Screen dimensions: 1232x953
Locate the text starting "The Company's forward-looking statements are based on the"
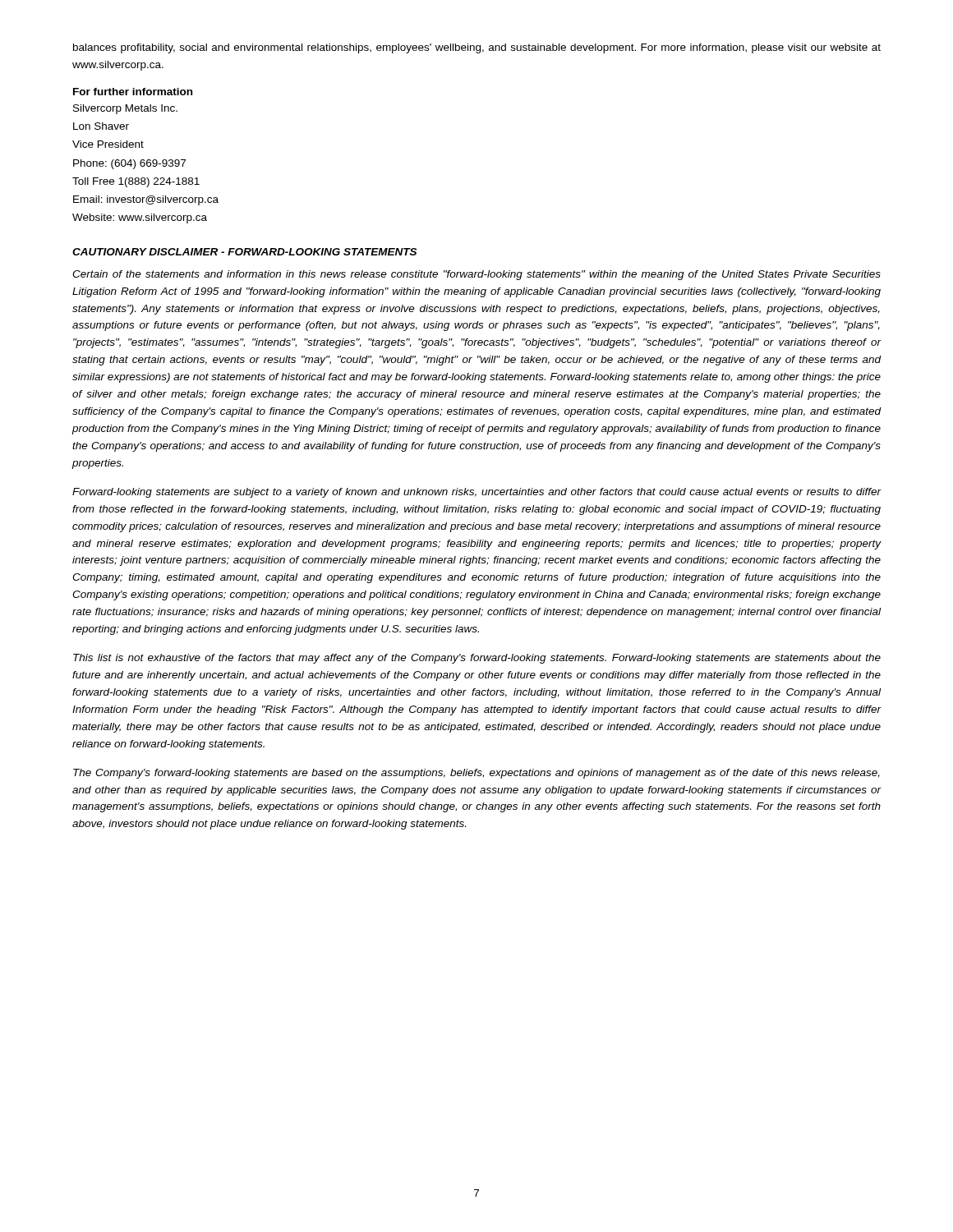tap(476, 798)
